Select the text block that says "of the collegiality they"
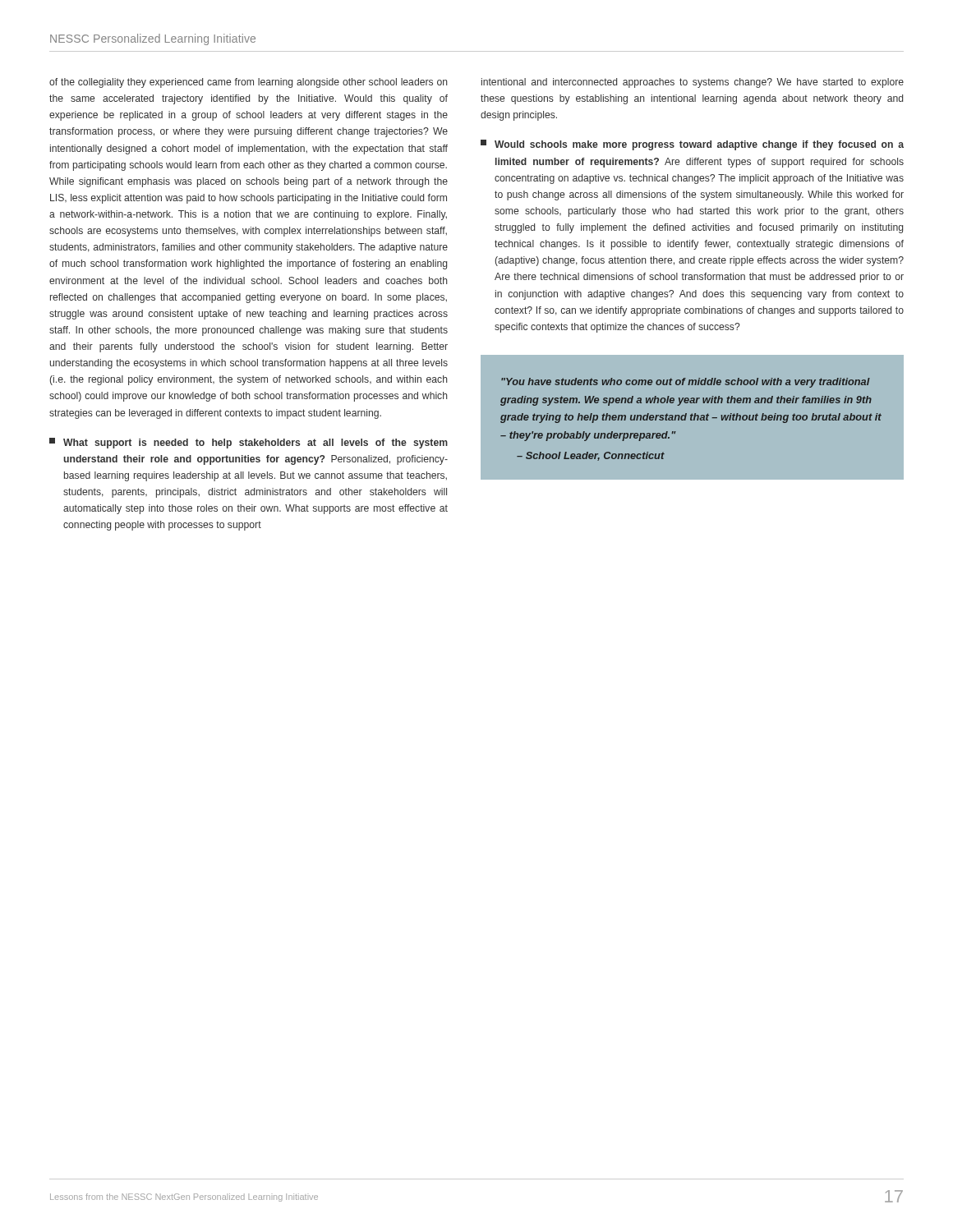The width and height of the screenshot is (953, 1232). point(248,247)
